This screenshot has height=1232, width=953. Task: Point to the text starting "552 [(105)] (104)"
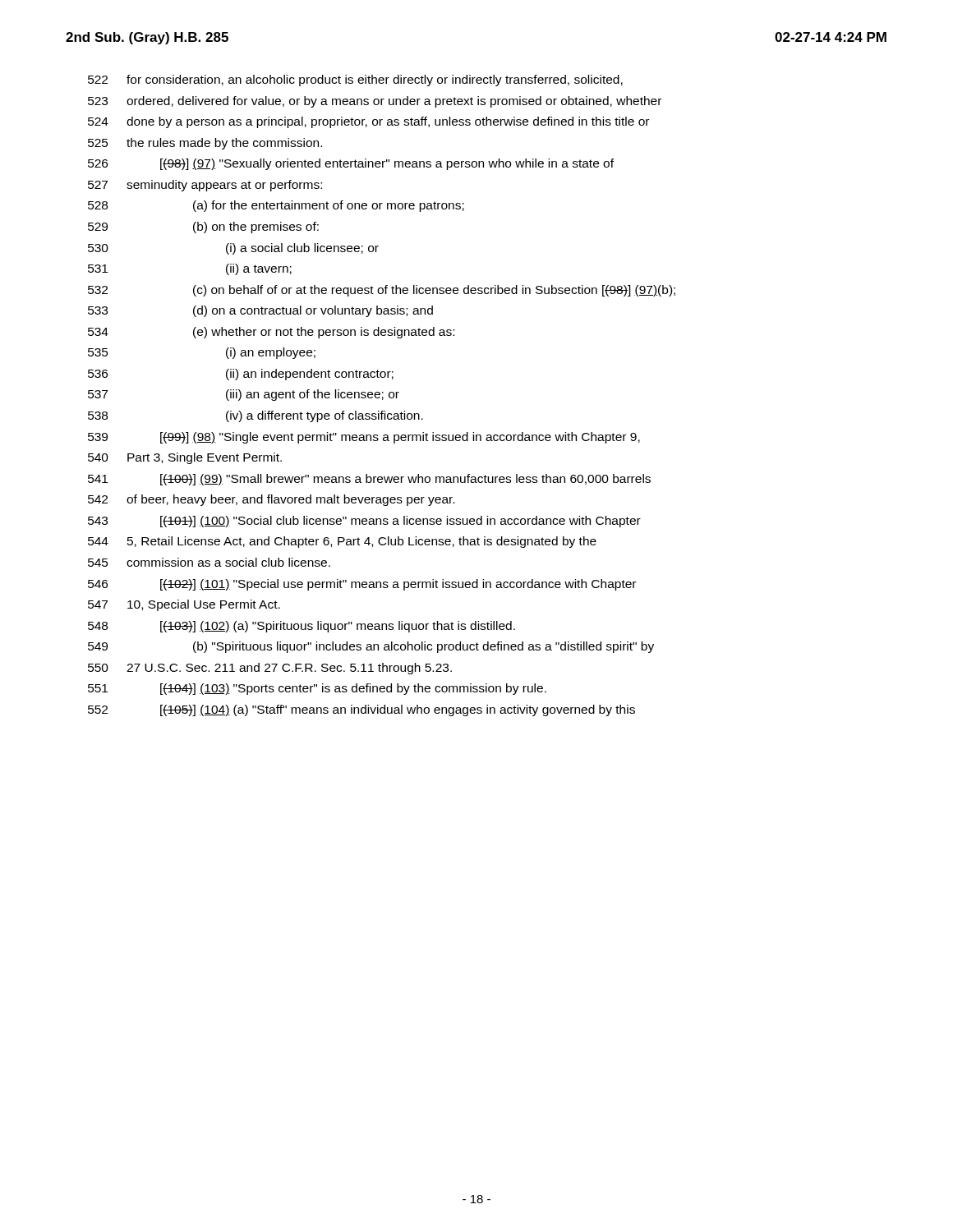476,709
